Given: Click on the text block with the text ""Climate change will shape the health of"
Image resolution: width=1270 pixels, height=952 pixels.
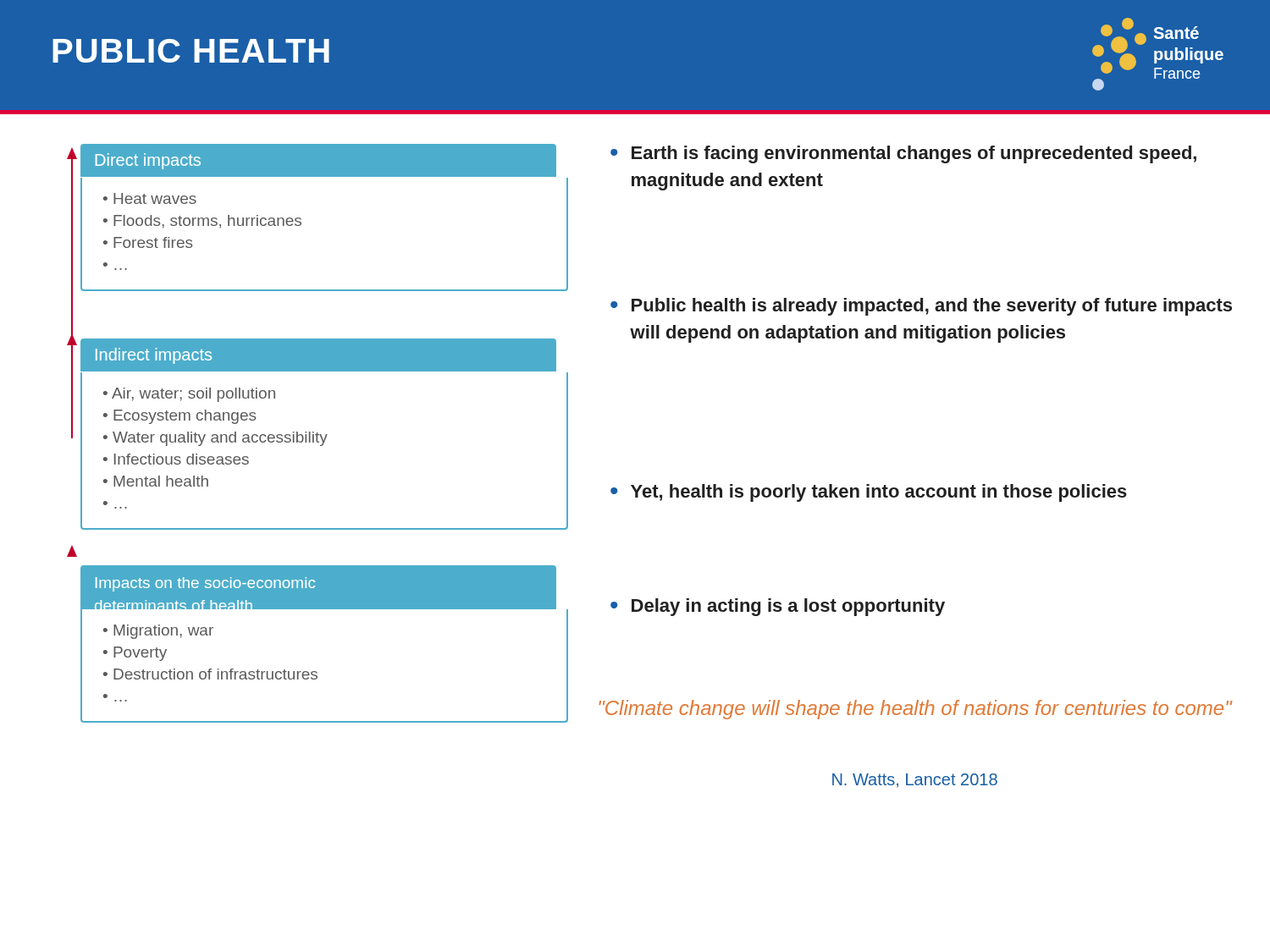Looking at the screenshot, I should point(914,708).
